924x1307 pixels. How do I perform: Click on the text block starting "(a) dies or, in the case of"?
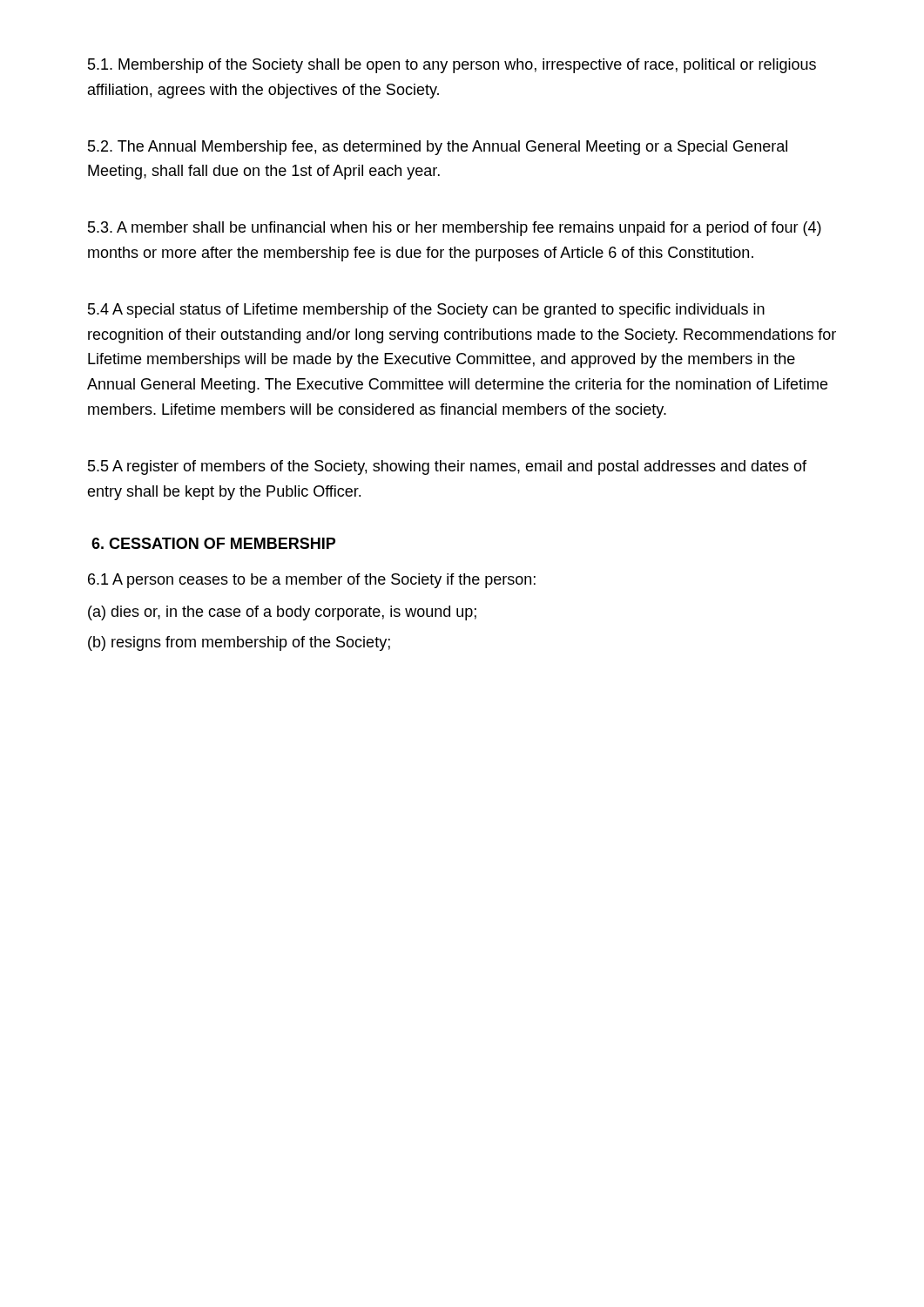(282, 612)
